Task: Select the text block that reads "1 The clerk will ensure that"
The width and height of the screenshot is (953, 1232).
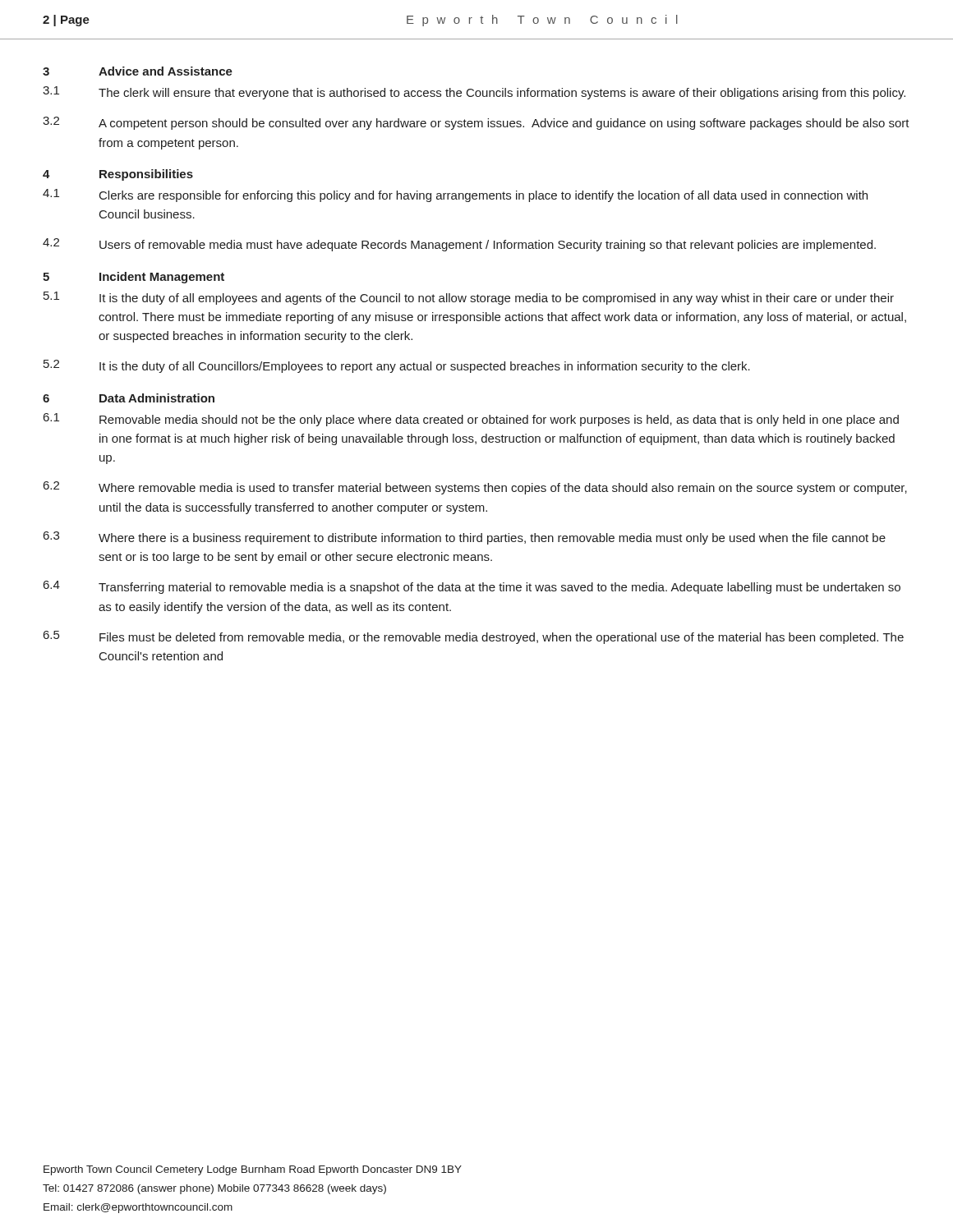Action: pos(476,92)
